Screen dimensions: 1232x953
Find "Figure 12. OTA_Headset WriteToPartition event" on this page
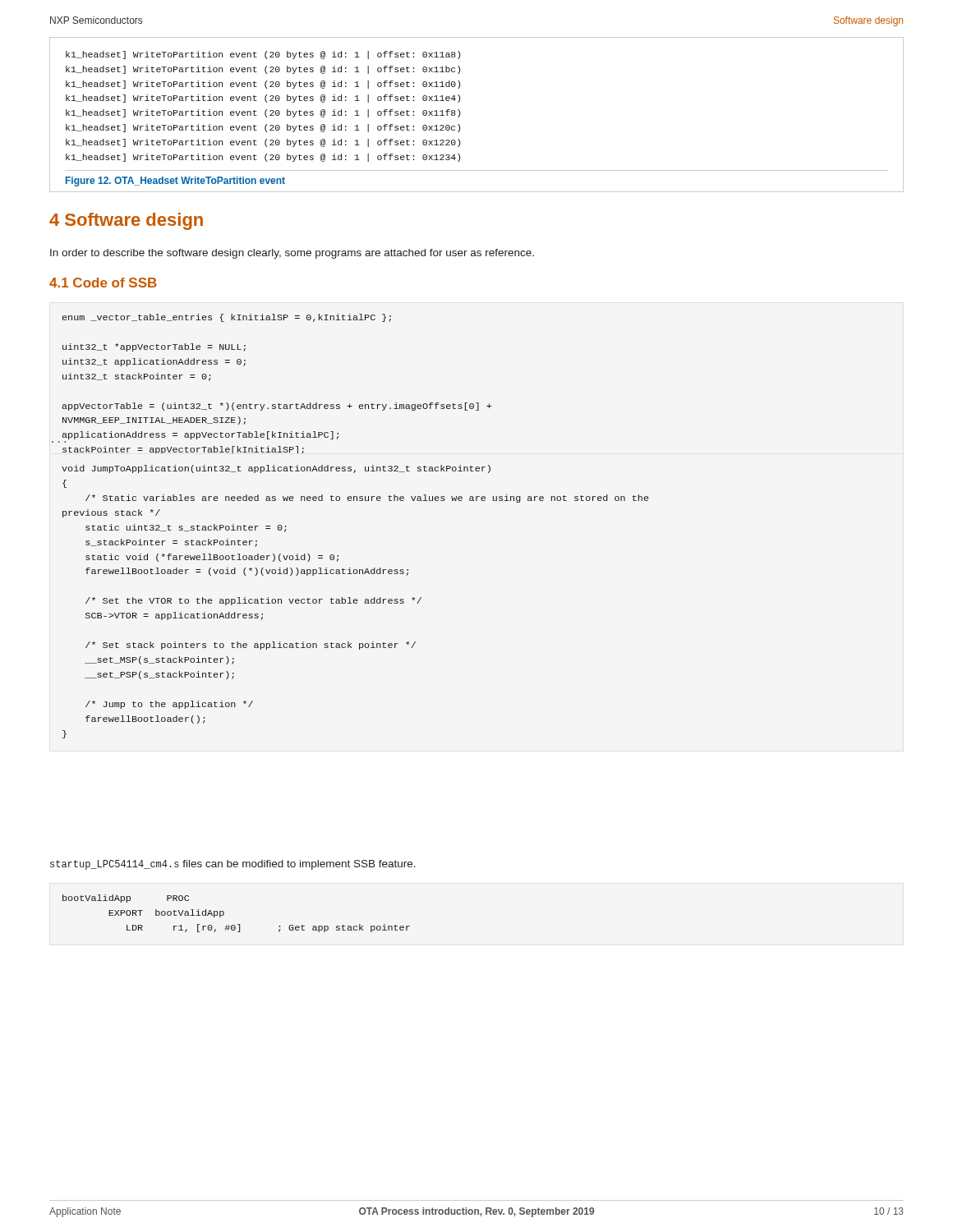[x=175, y=180]
